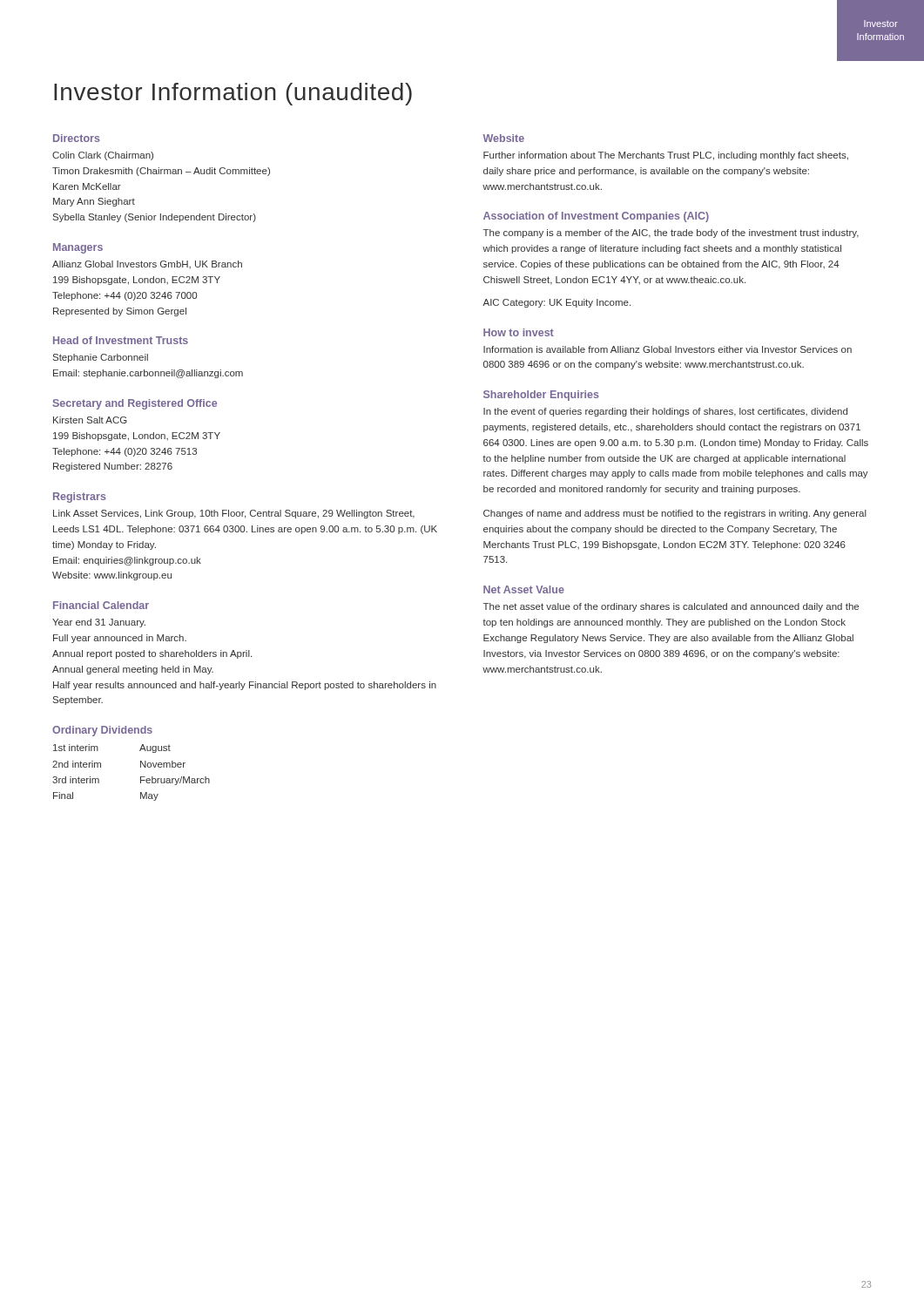
Task: Find the element starting "Kirsten Salt ACG 199"
Action: point(136,443)
